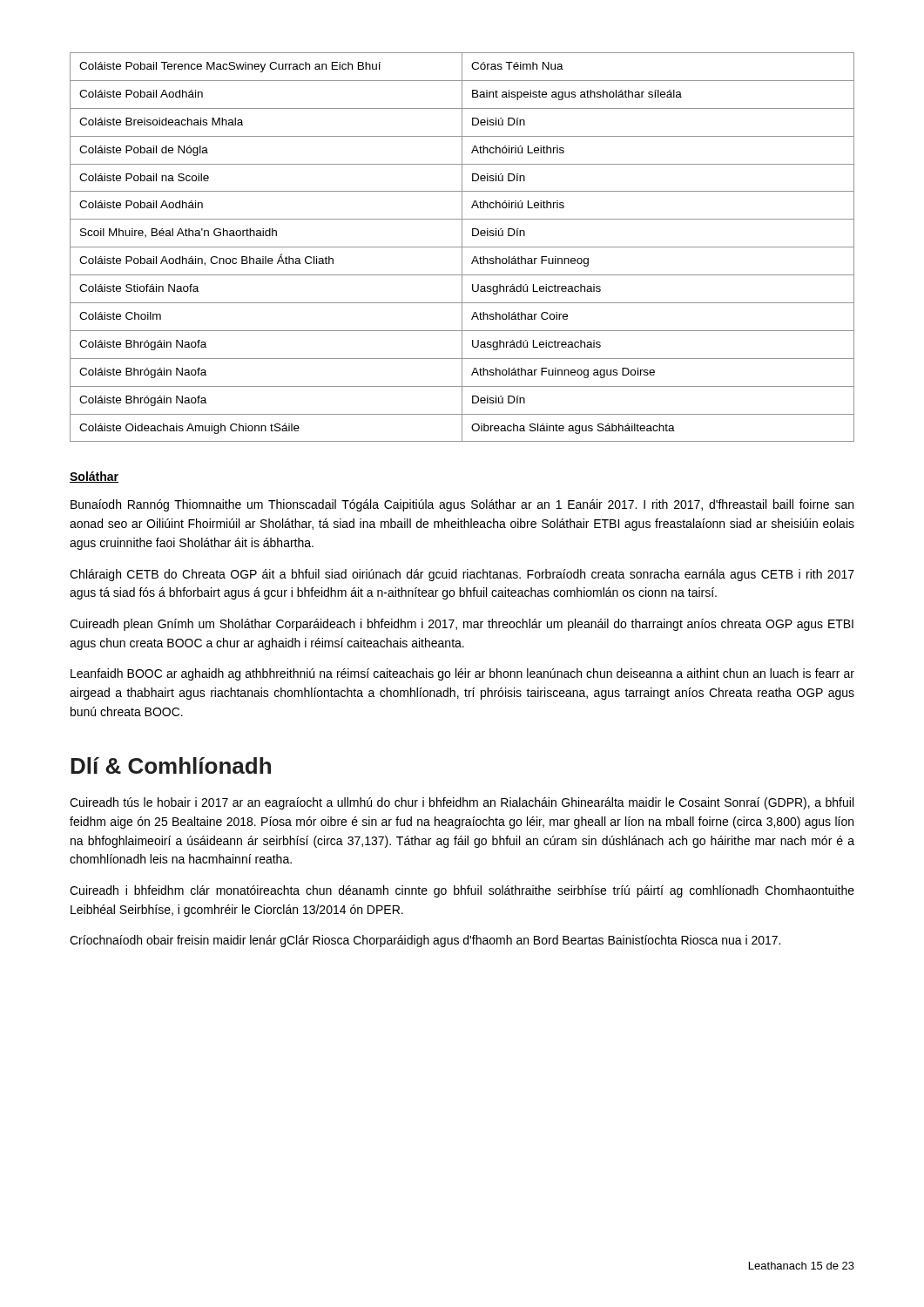Point to the block beginning "Críochnaíodh obair freisin"
The width and height of the screenshot is (924, 1307).
click(x=462, y=941)
